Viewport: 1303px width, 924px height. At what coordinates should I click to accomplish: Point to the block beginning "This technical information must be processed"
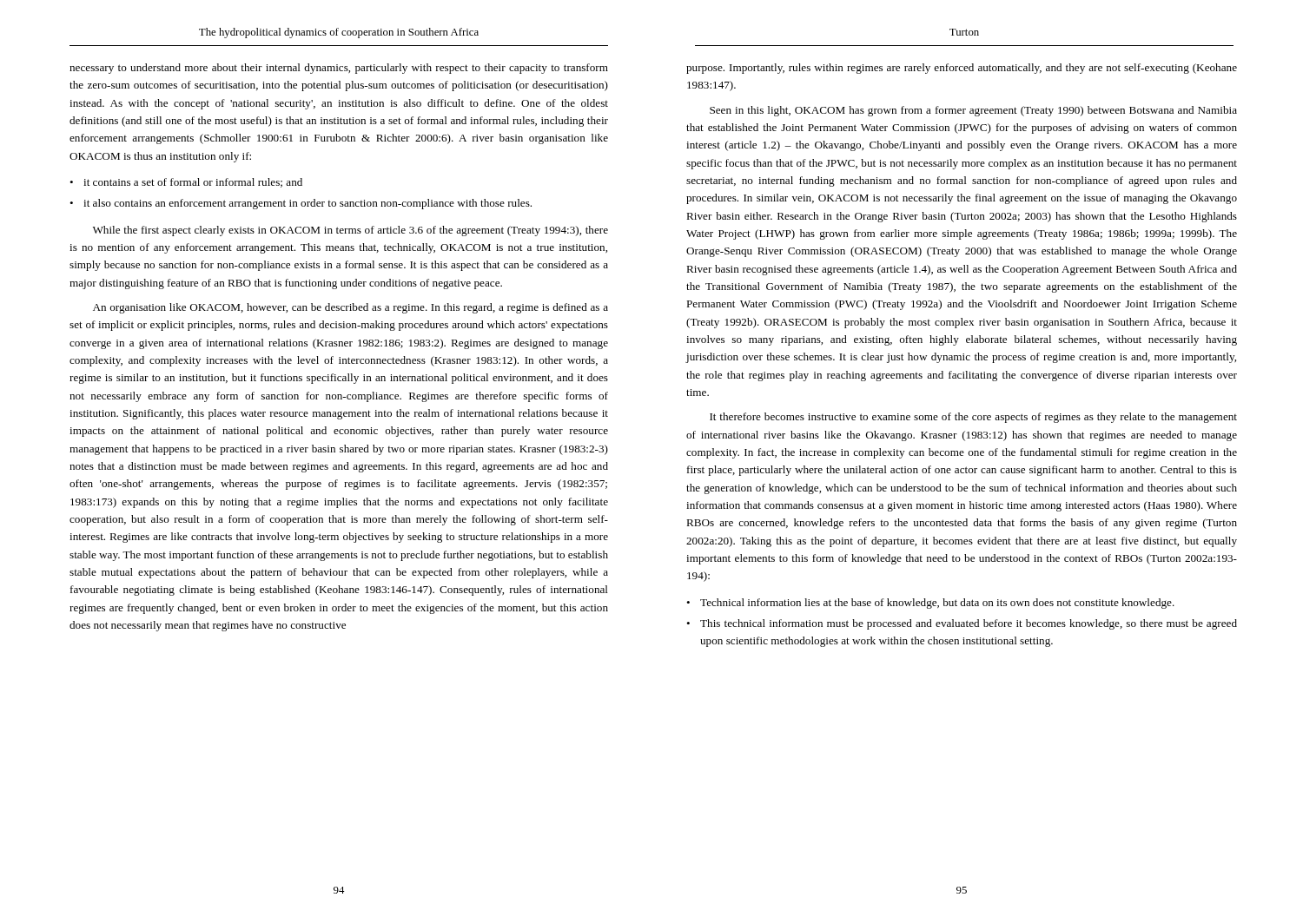pos(969,632)
